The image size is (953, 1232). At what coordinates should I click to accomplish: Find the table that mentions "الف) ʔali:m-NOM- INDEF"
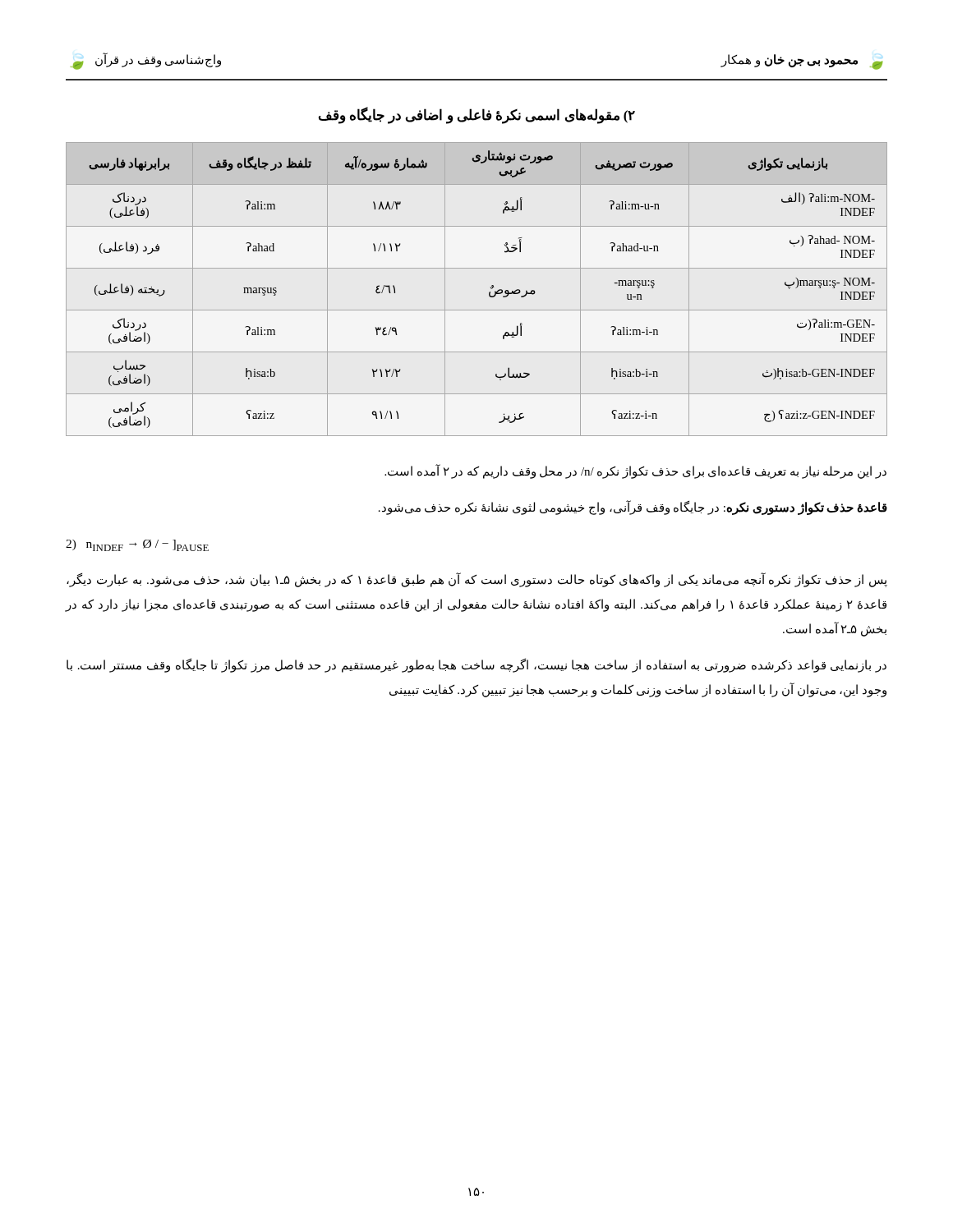click(476, 289)
